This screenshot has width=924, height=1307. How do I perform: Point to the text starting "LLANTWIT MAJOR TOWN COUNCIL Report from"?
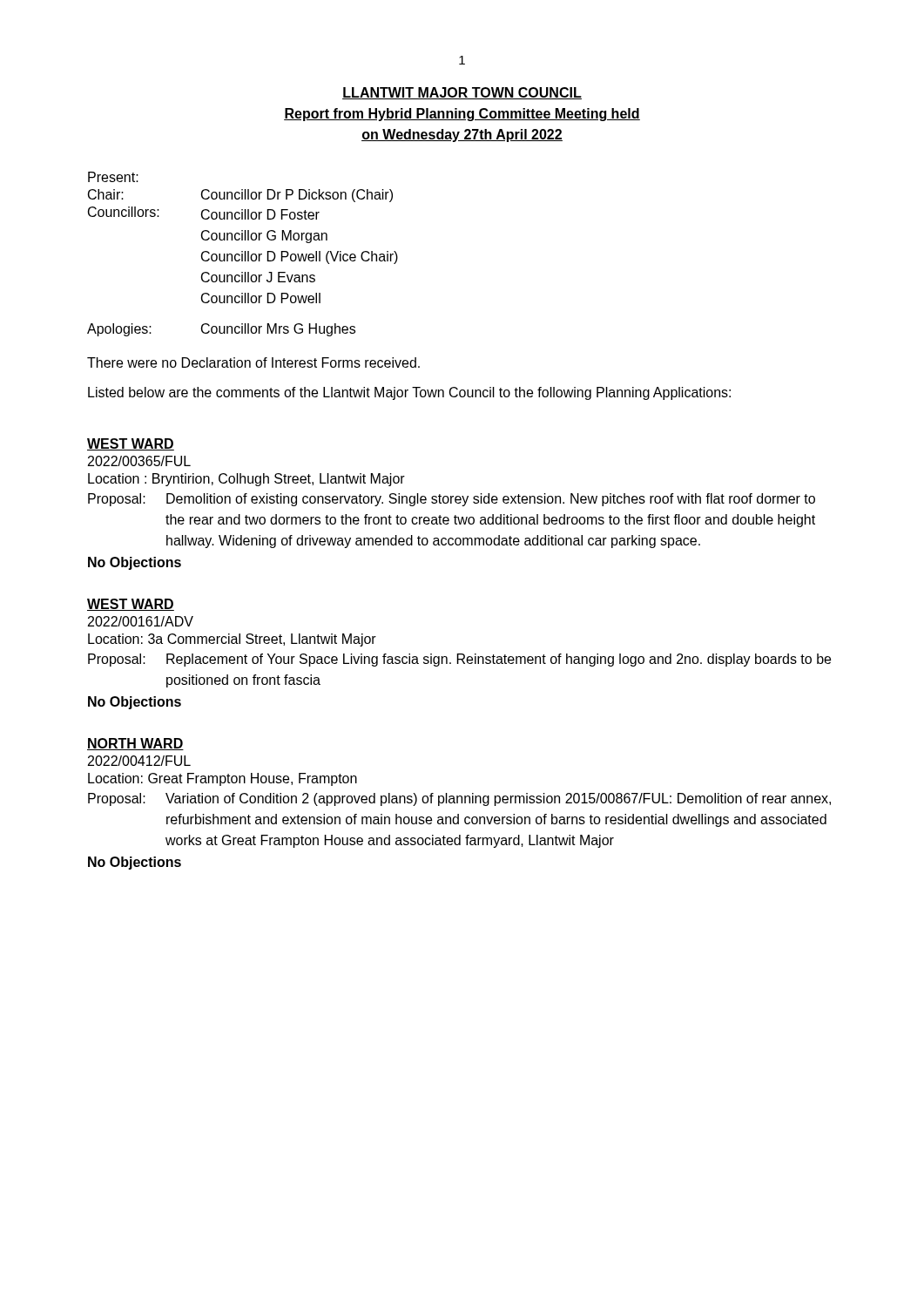coord(462,114)
